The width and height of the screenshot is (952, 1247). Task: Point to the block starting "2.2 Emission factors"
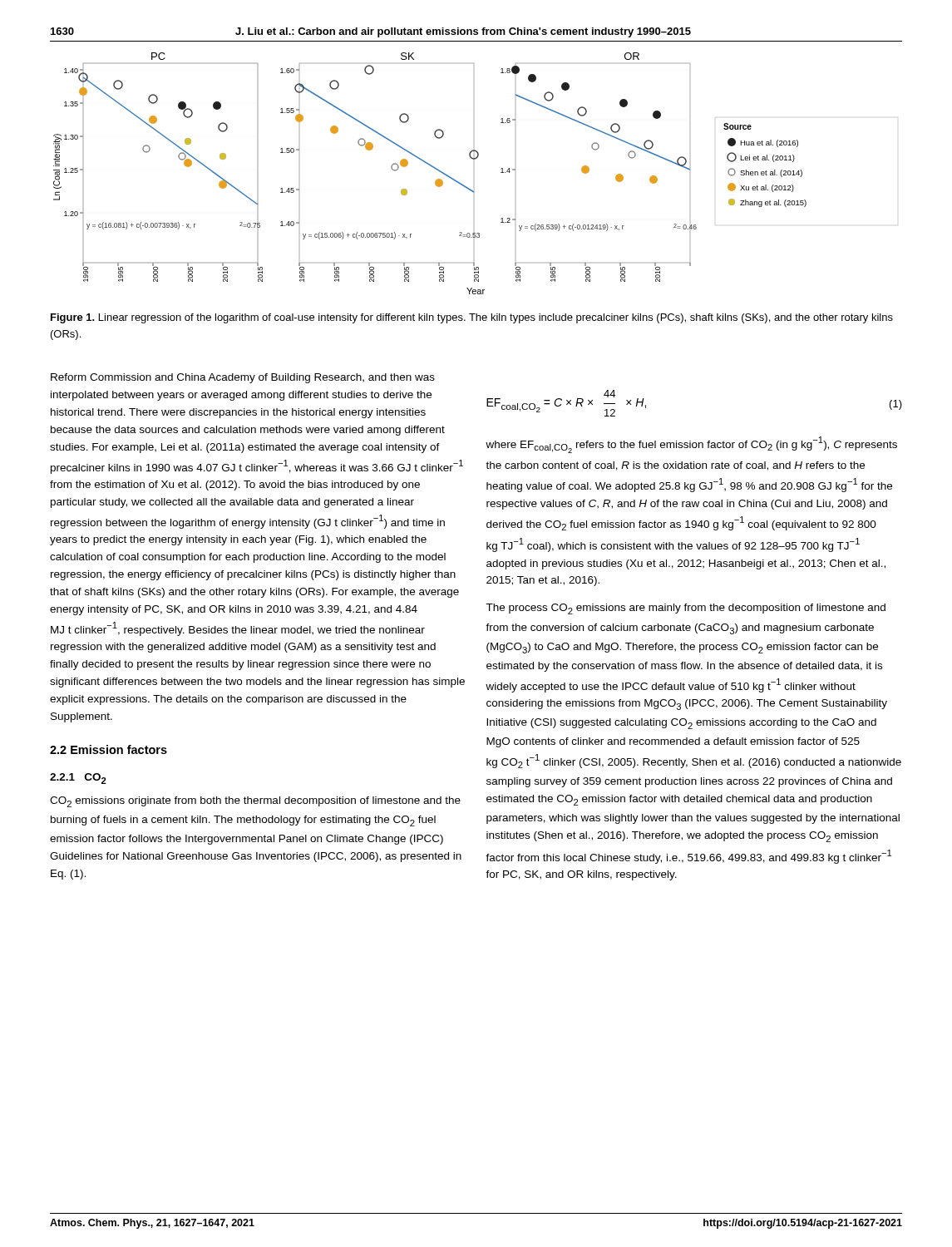pos(109,750)
